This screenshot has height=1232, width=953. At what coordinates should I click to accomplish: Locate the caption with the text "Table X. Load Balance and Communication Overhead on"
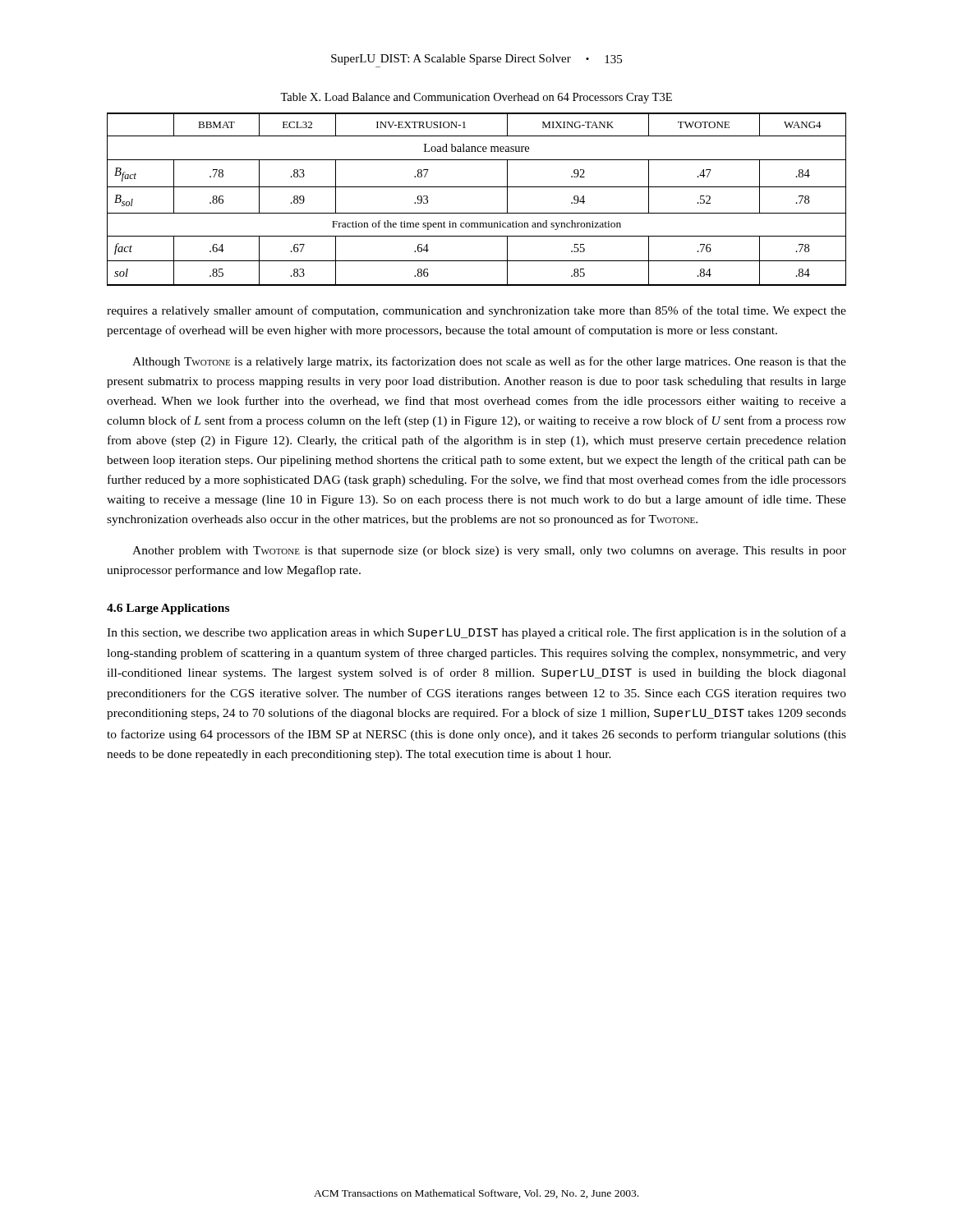tap(476, 97)
